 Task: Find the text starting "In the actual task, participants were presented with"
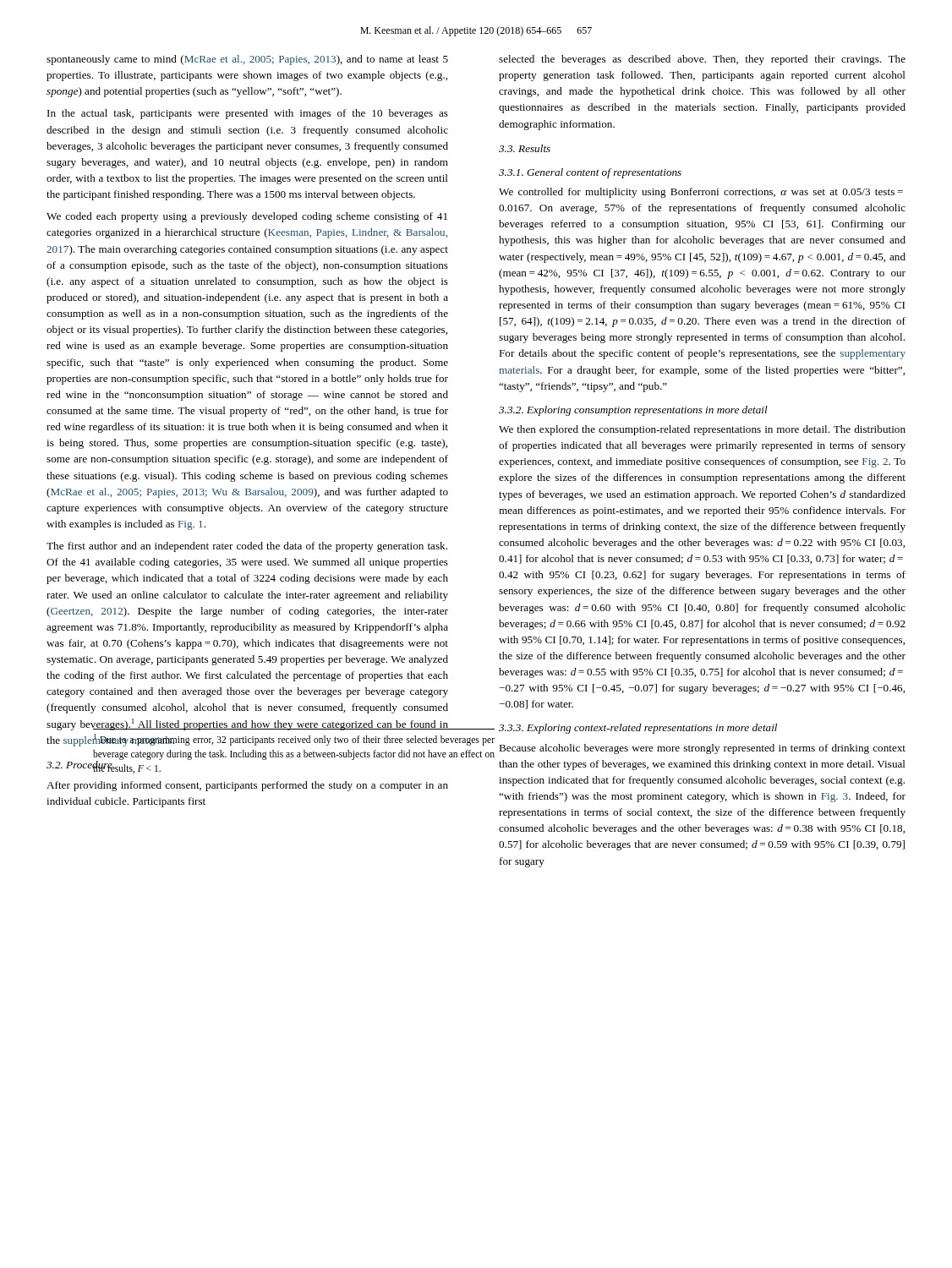247,154
